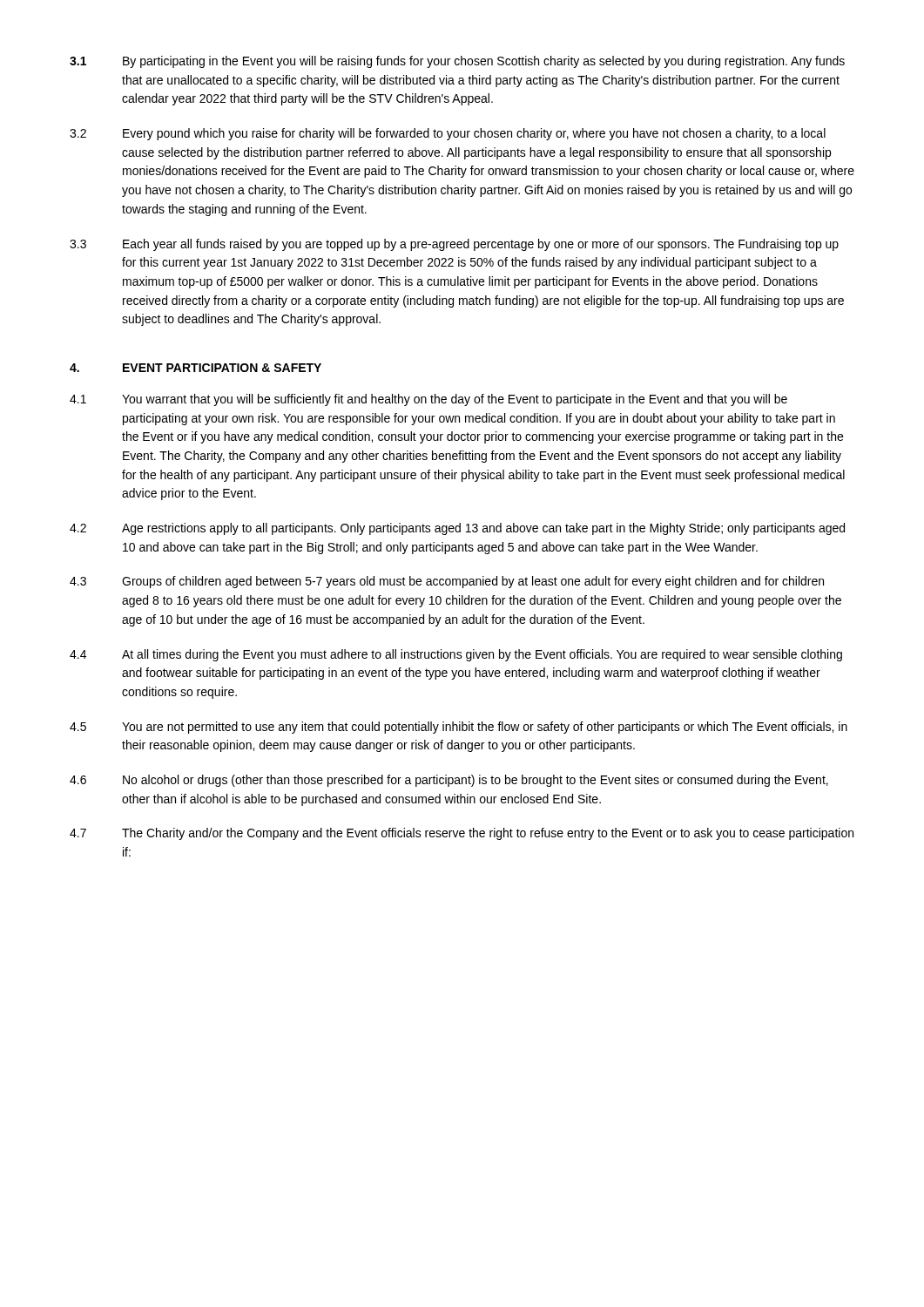Find the list item with the text "3.2 Every pound"
924x1307 pixels.
click(462, 172)
